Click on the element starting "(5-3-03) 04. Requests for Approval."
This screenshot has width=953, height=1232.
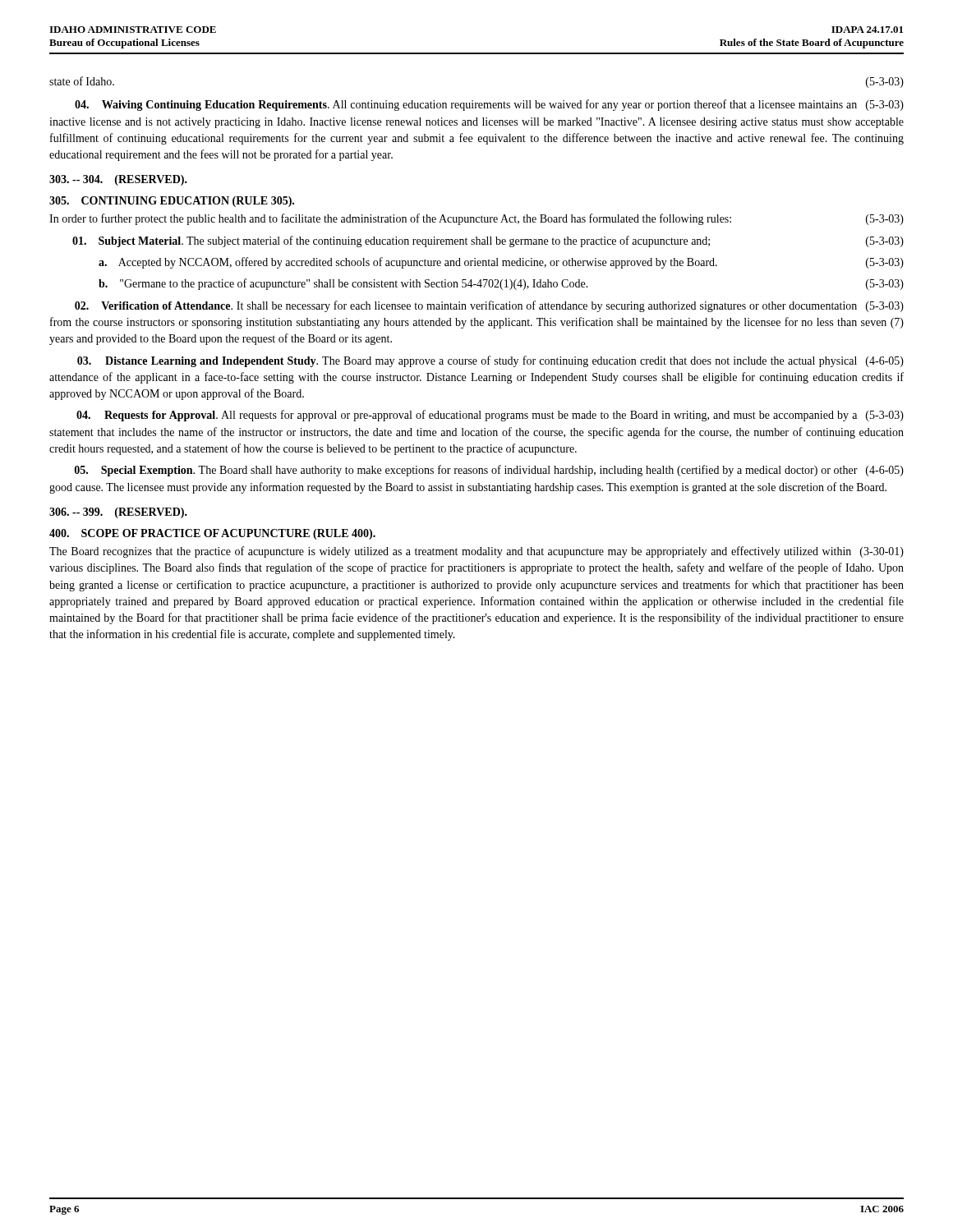[476, 431]
